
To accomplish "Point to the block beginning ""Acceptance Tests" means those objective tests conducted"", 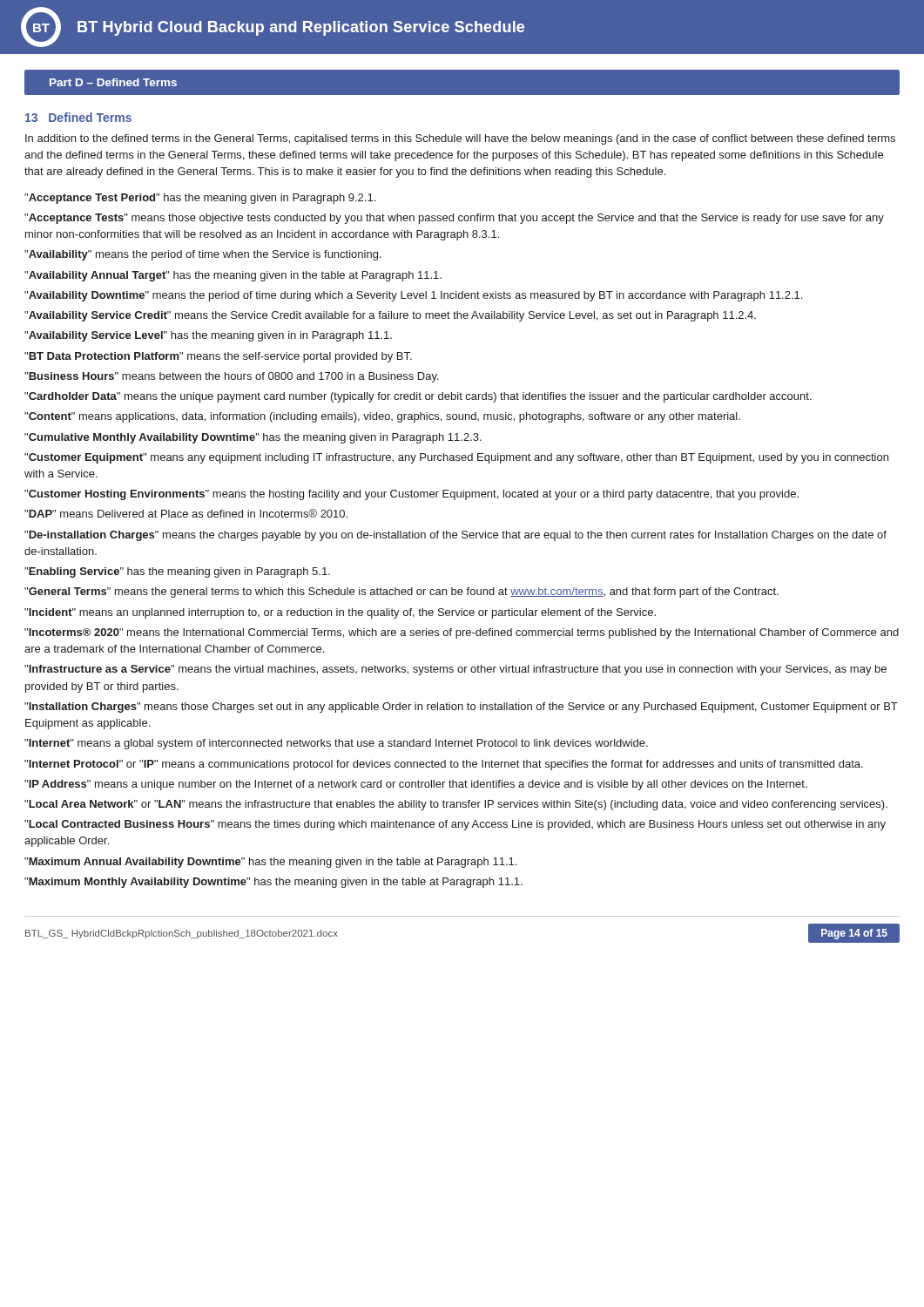I will pyautogui.click(x=454, y=226).
